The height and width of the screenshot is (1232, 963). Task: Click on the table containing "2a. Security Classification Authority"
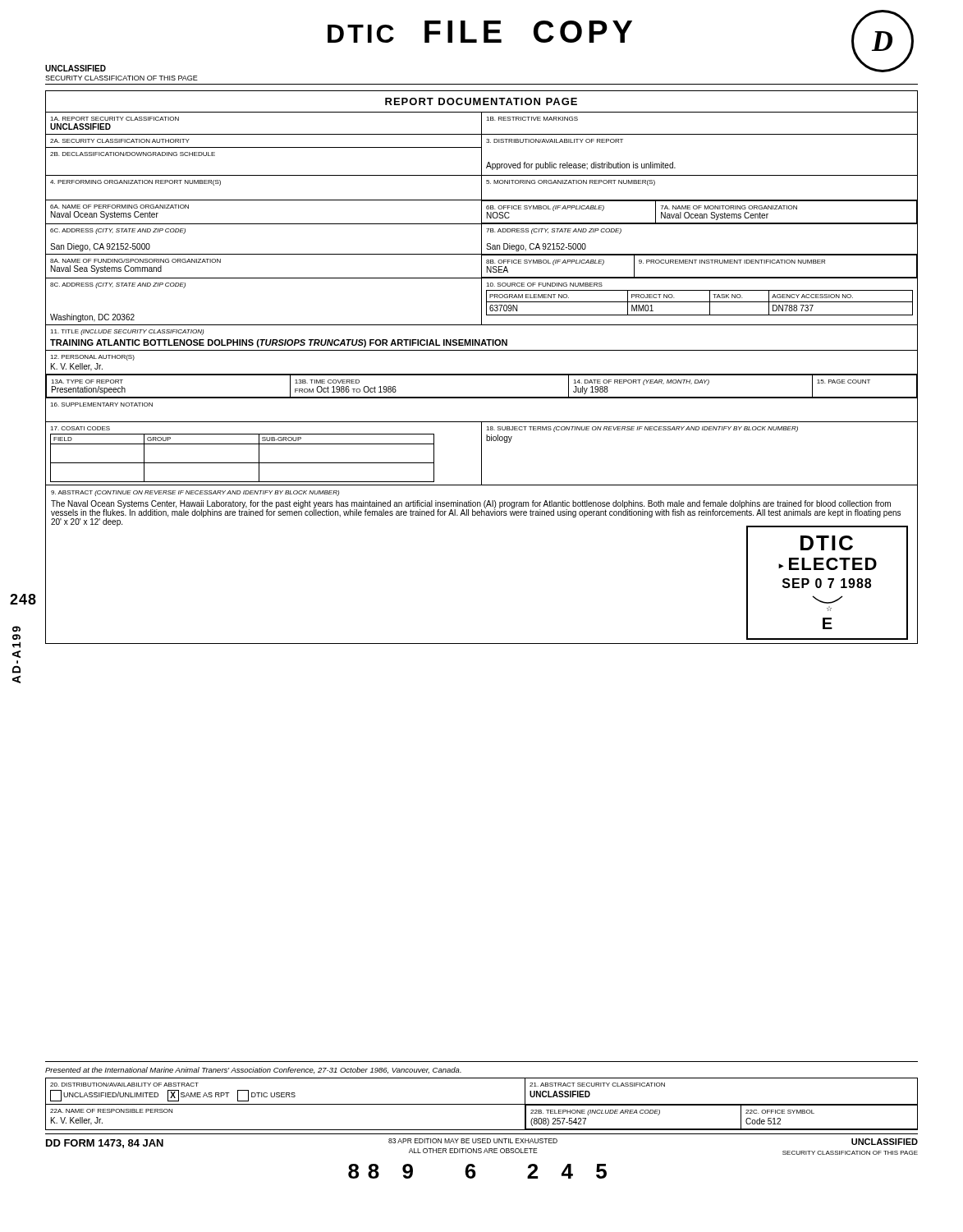pyautogui.click(x=482, y=367)
